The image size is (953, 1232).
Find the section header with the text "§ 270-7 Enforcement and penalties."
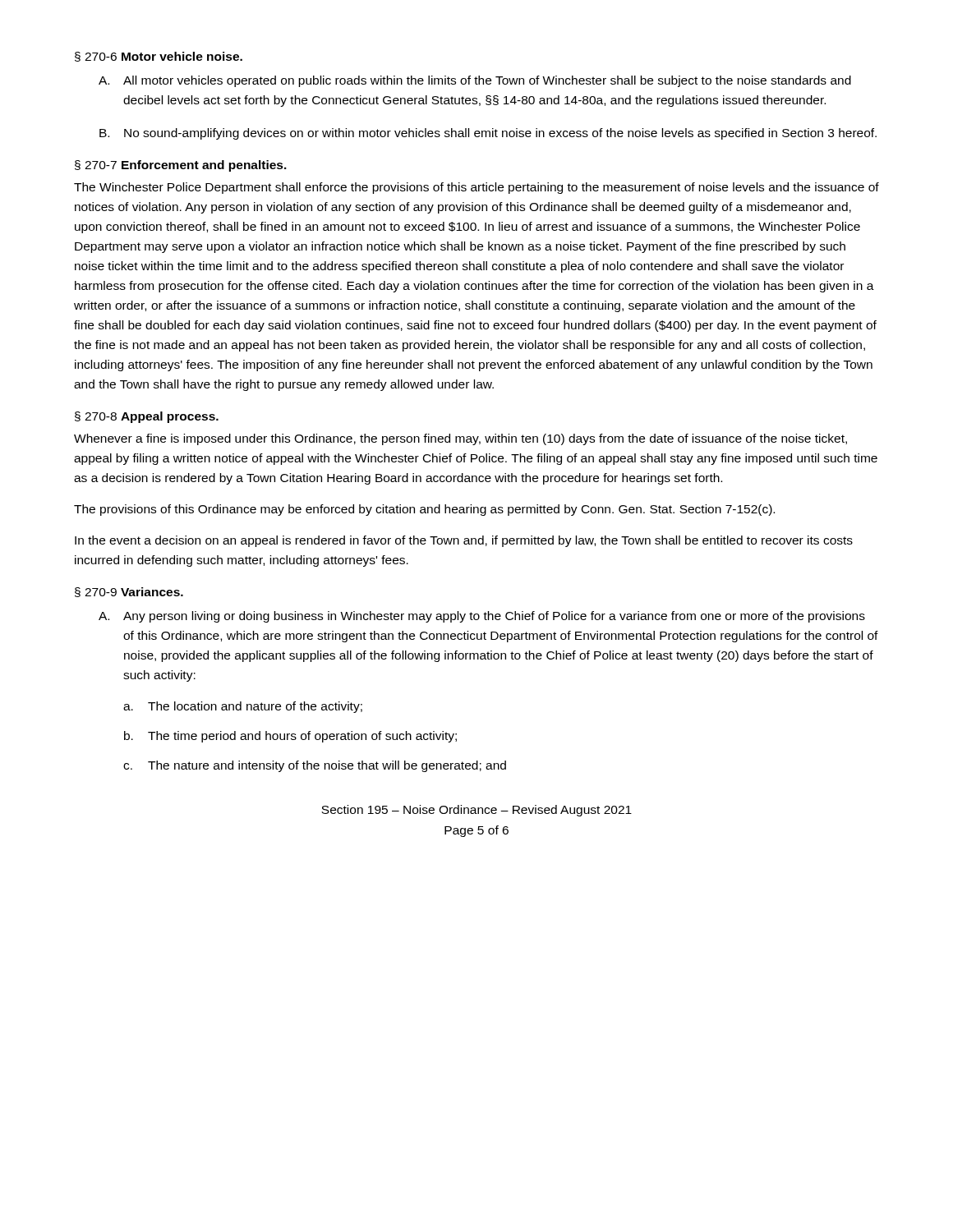[180, 165]
